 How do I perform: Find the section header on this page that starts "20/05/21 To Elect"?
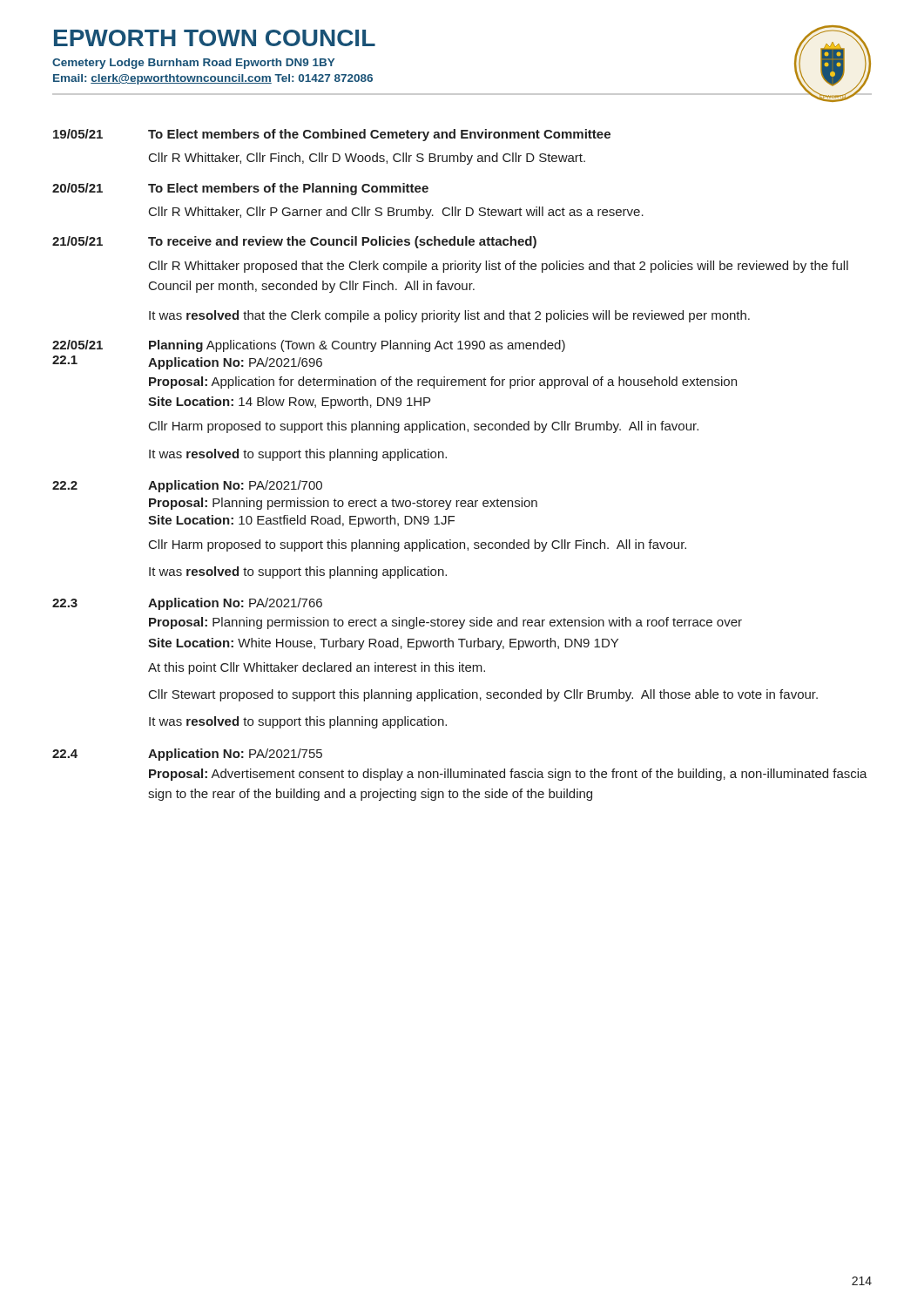[x=240, y=189]
